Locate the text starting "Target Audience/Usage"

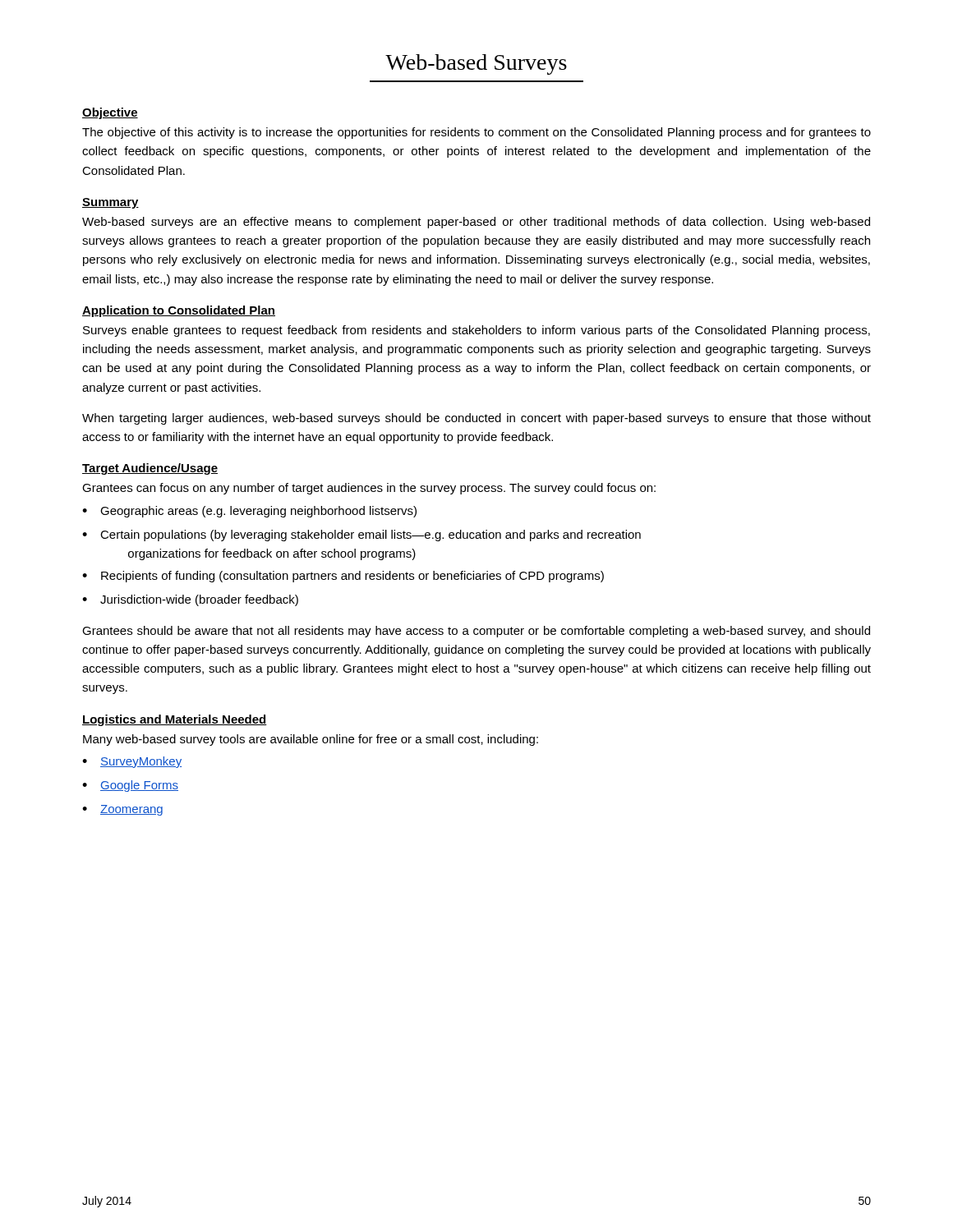coord(150,468)
